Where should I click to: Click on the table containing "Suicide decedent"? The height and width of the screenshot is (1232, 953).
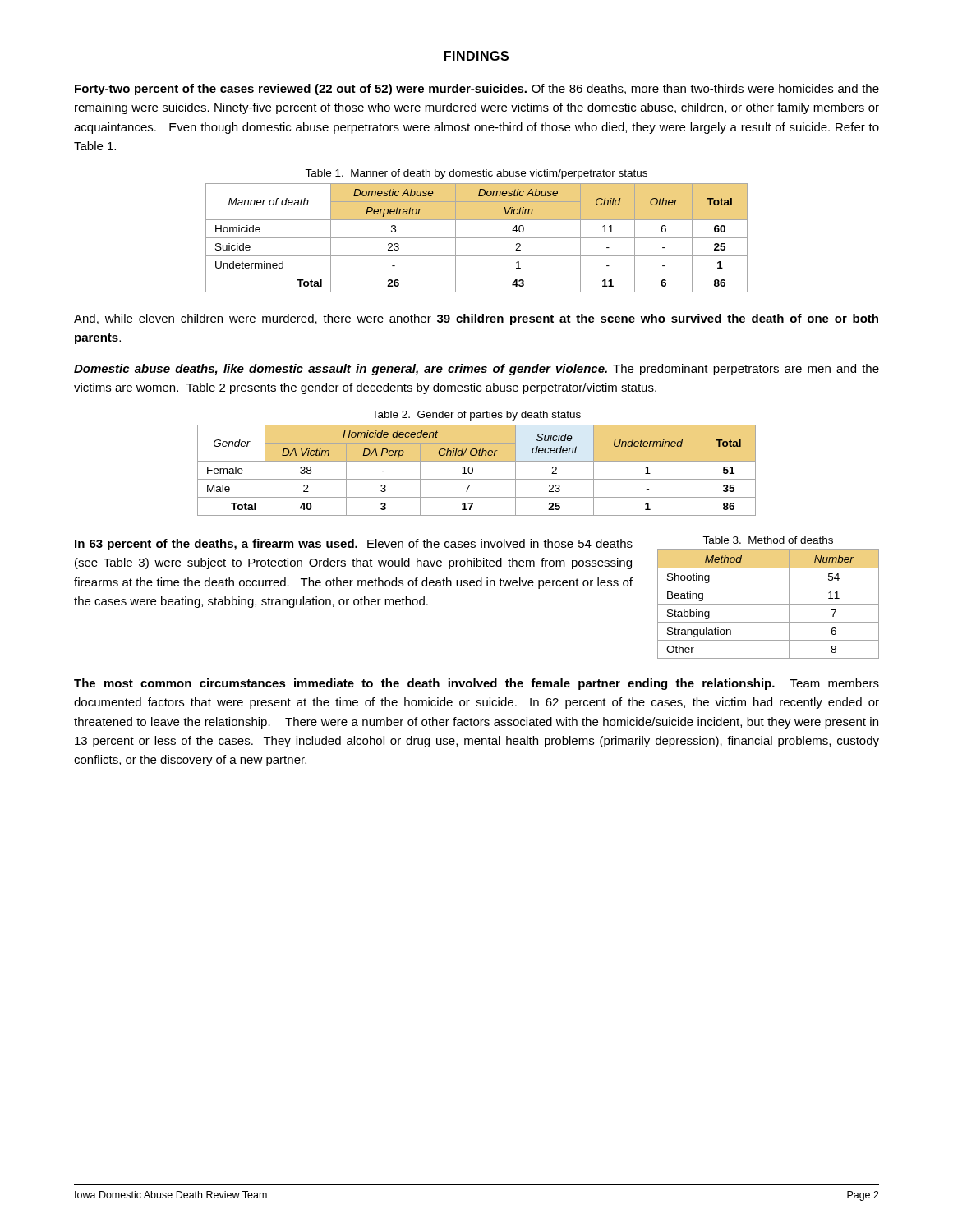(476, 470)
